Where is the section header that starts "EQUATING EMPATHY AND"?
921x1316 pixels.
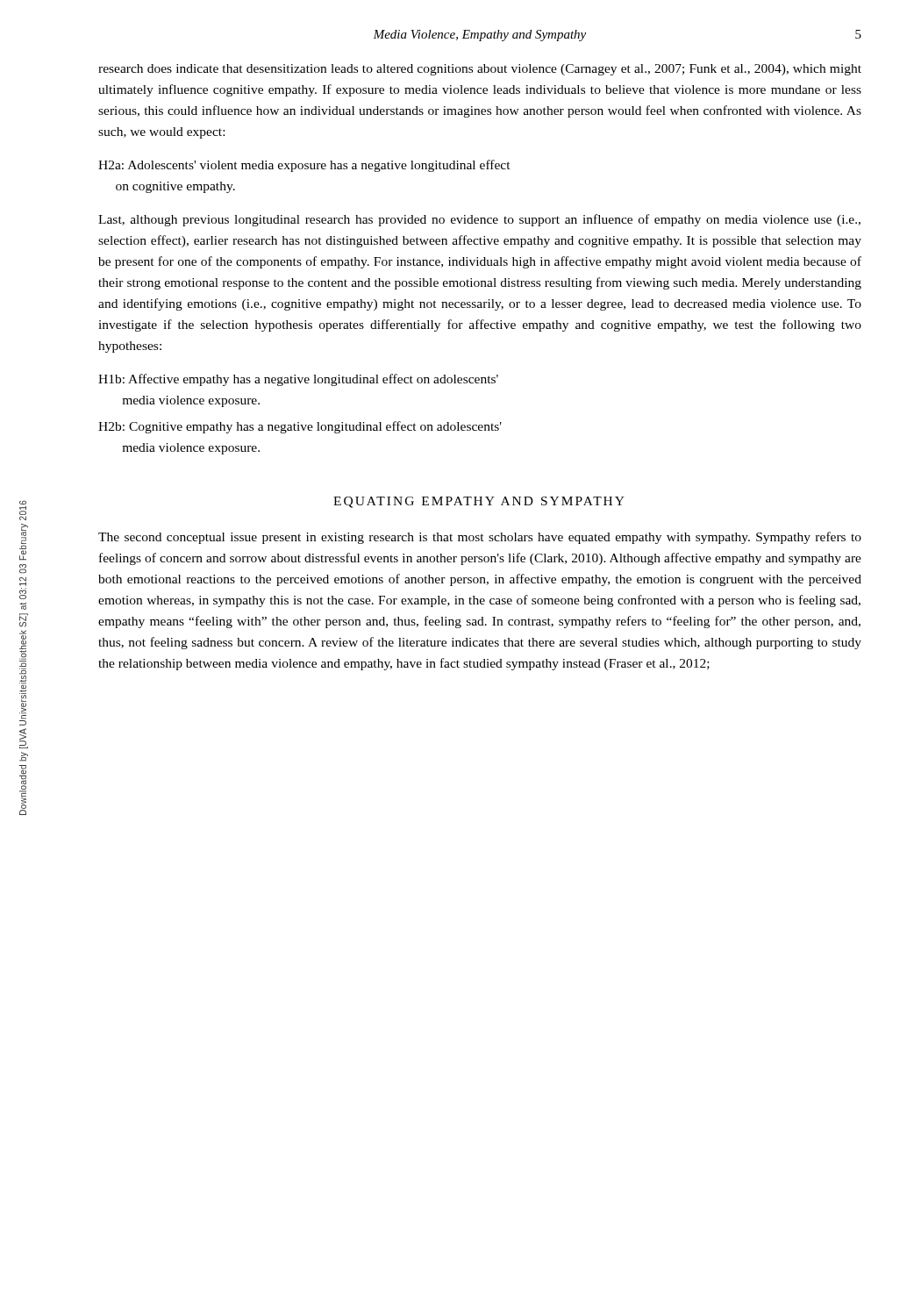coord(480,501)
